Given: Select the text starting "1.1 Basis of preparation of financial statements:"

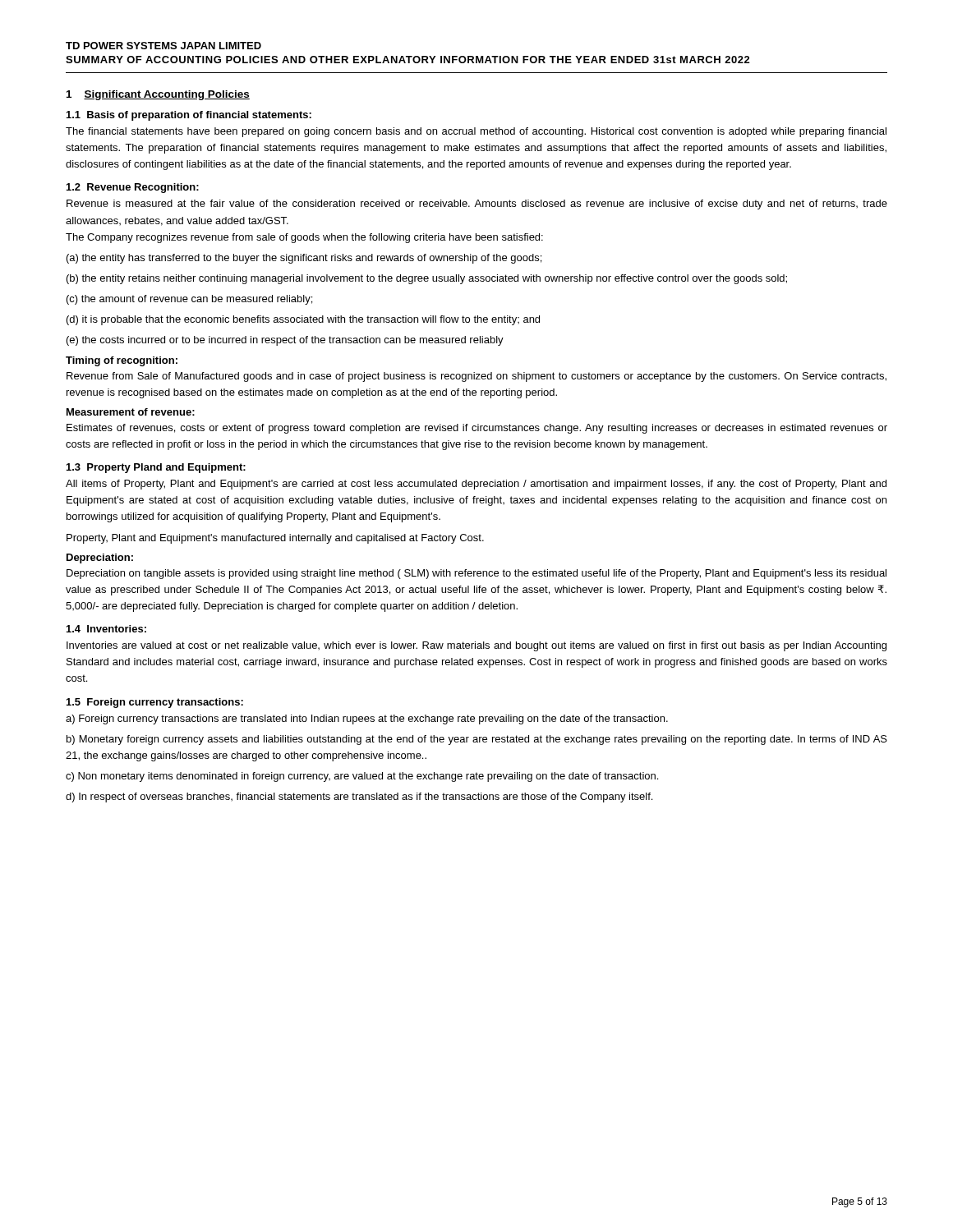Looking at the screenshot, I should (189, 116).
